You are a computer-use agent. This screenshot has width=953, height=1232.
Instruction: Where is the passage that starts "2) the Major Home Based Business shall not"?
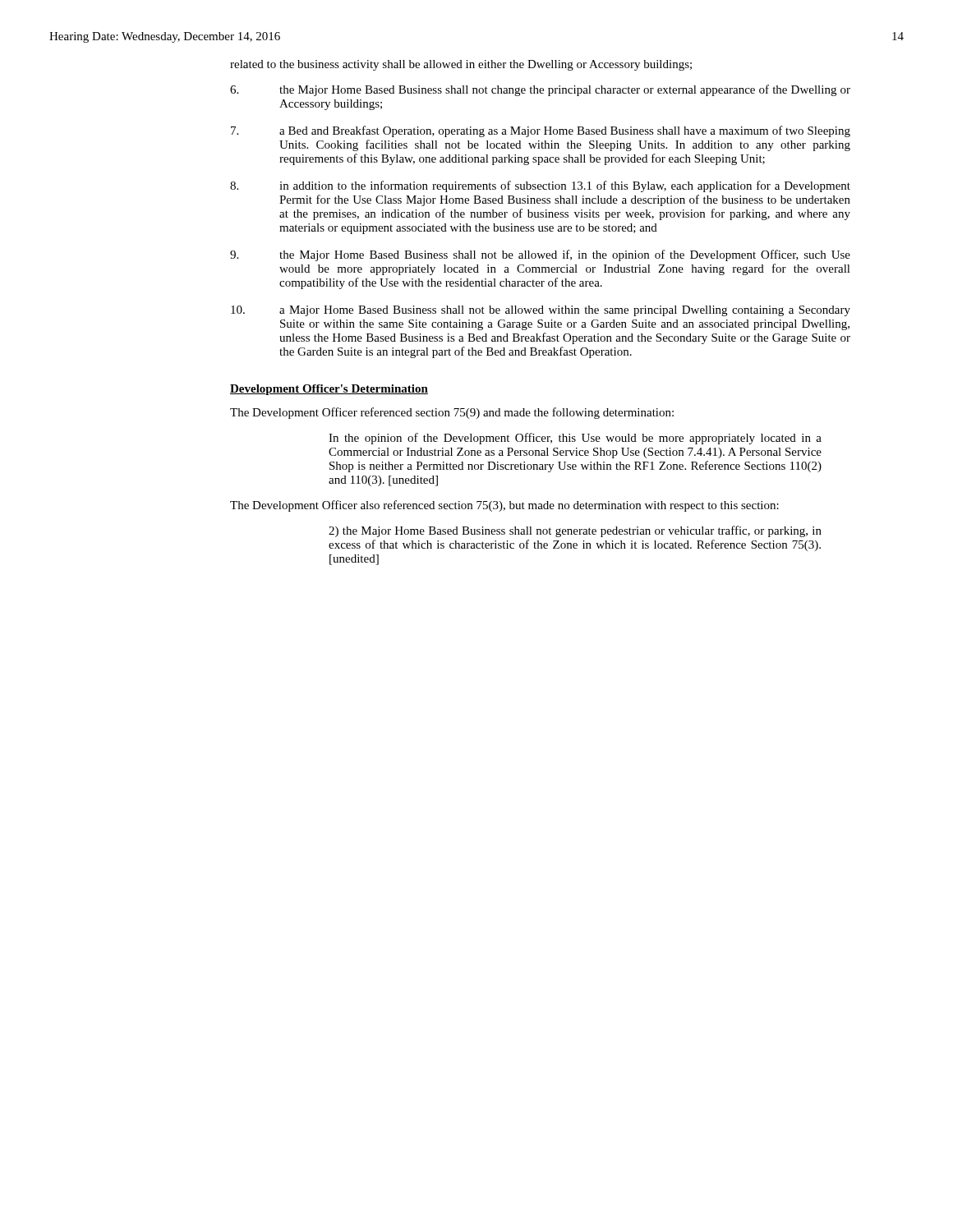(x=575, y=545)
